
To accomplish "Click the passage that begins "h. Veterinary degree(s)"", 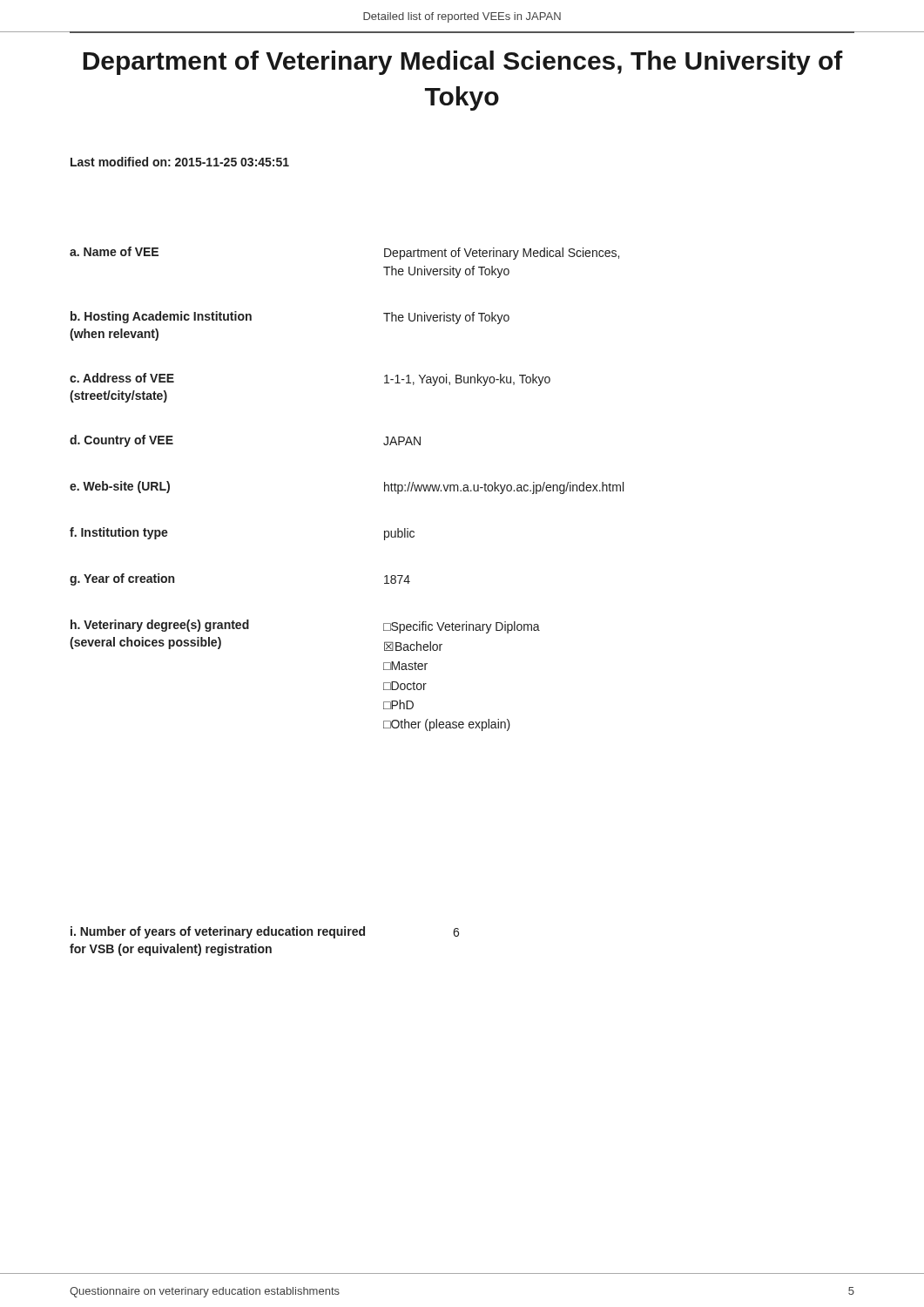I will (x=157, y=626).
